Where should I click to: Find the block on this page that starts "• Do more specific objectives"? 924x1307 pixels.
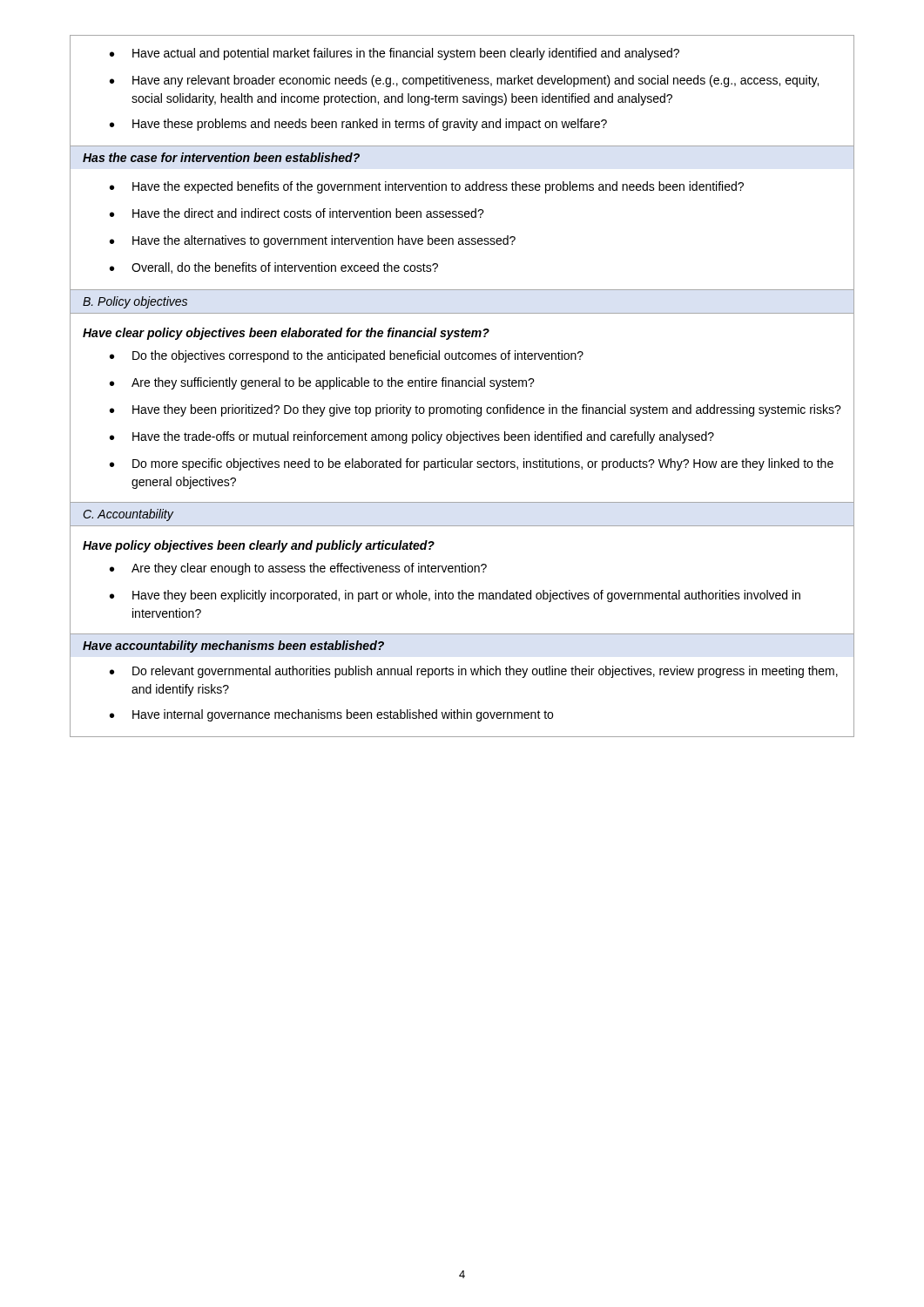tap(475, 473)
